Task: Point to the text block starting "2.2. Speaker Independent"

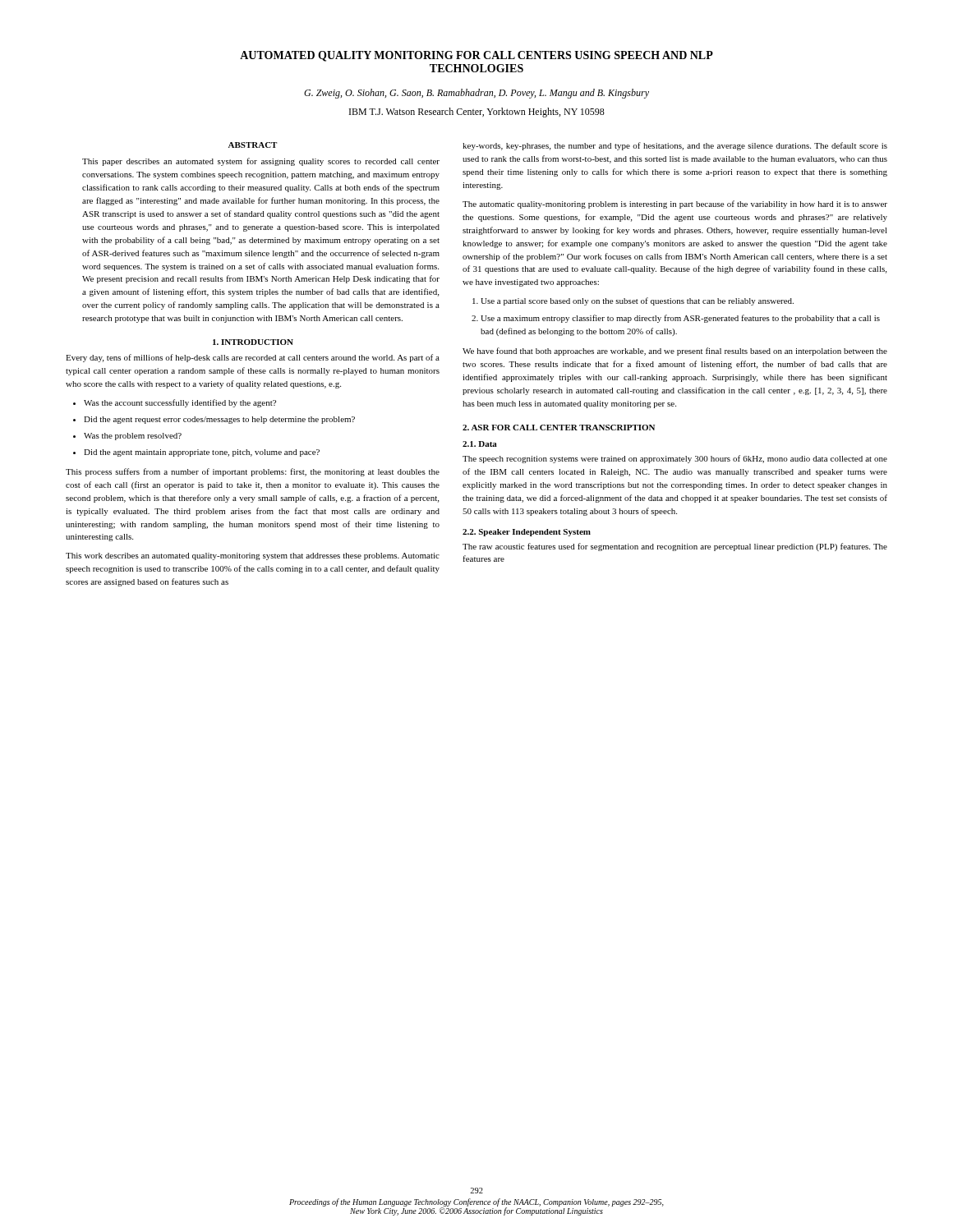Action: coord(527,531)
